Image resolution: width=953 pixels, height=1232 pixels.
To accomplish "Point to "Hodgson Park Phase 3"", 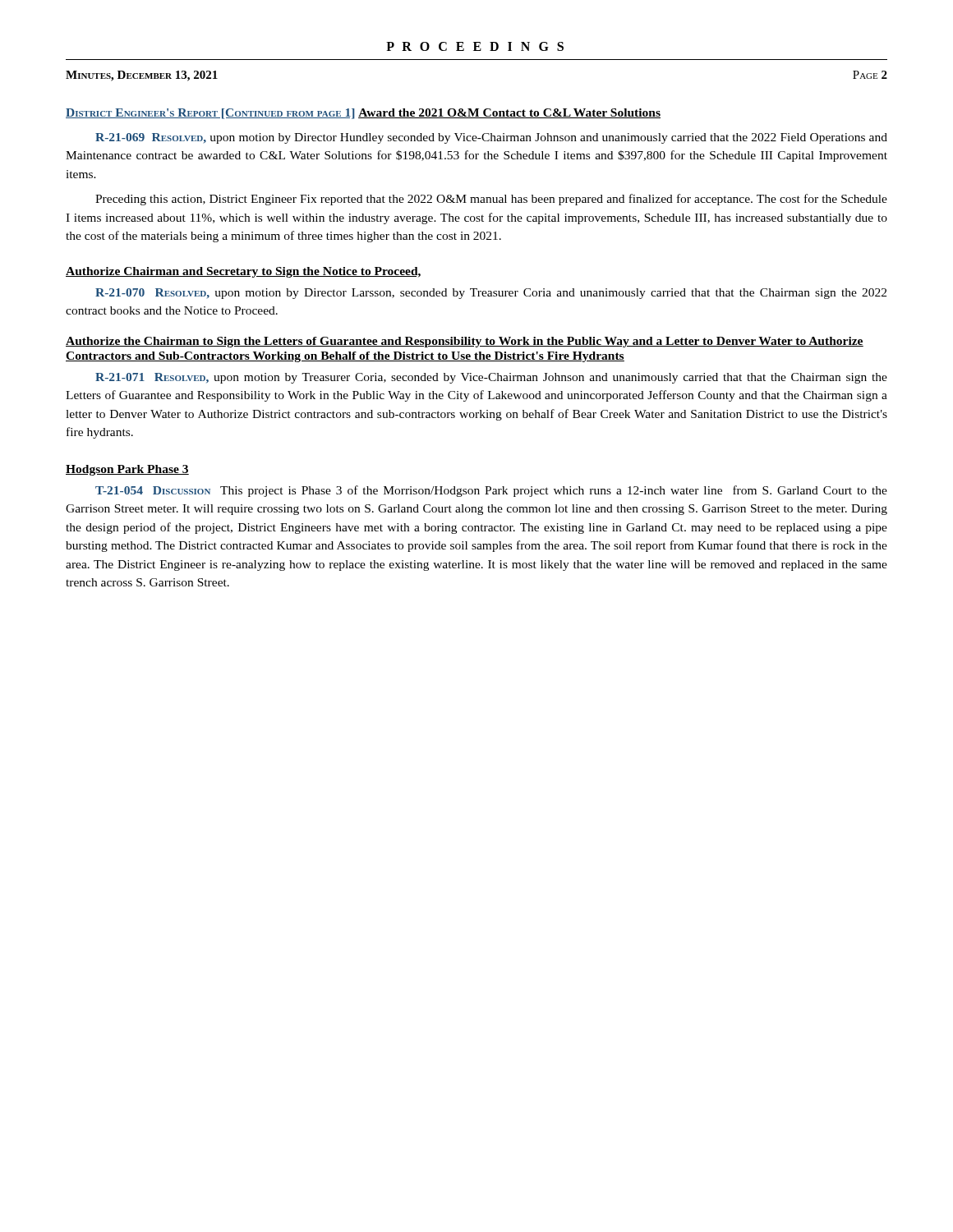I will pos(127,468).
